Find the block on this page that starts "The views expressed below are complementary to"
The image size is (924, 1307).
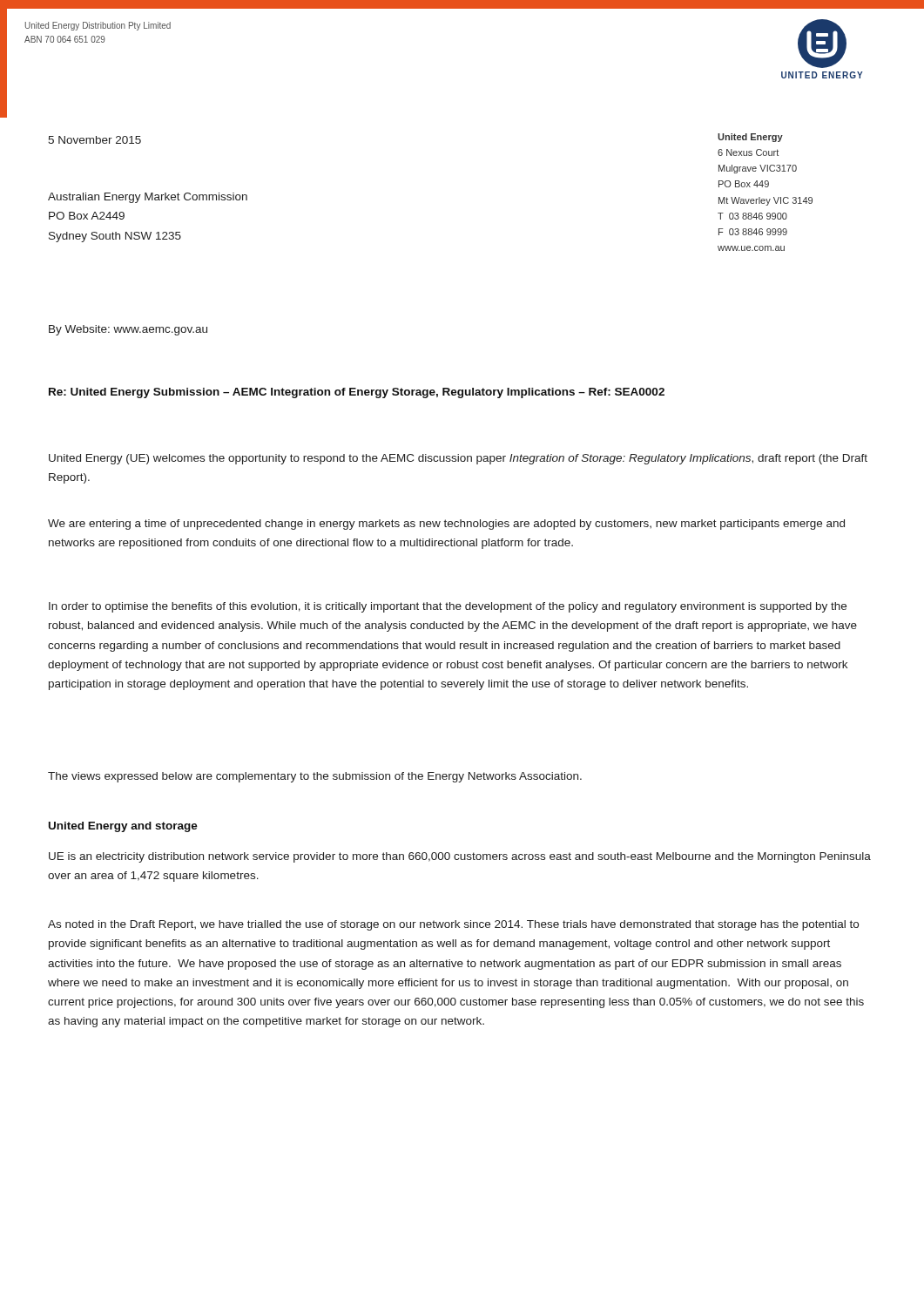coord(315,776)
